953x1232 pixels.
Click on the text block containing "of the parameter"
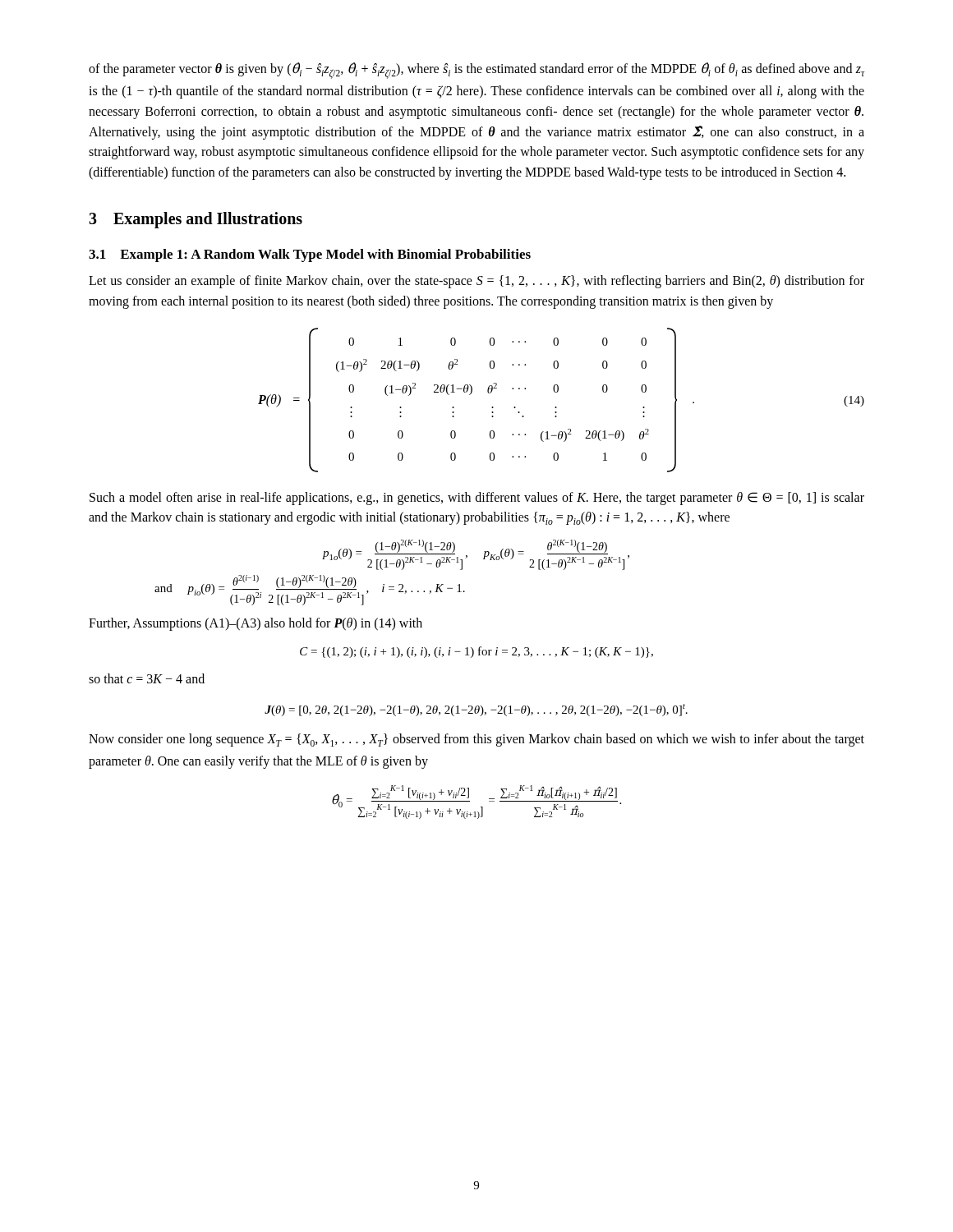tap(476, 120)
